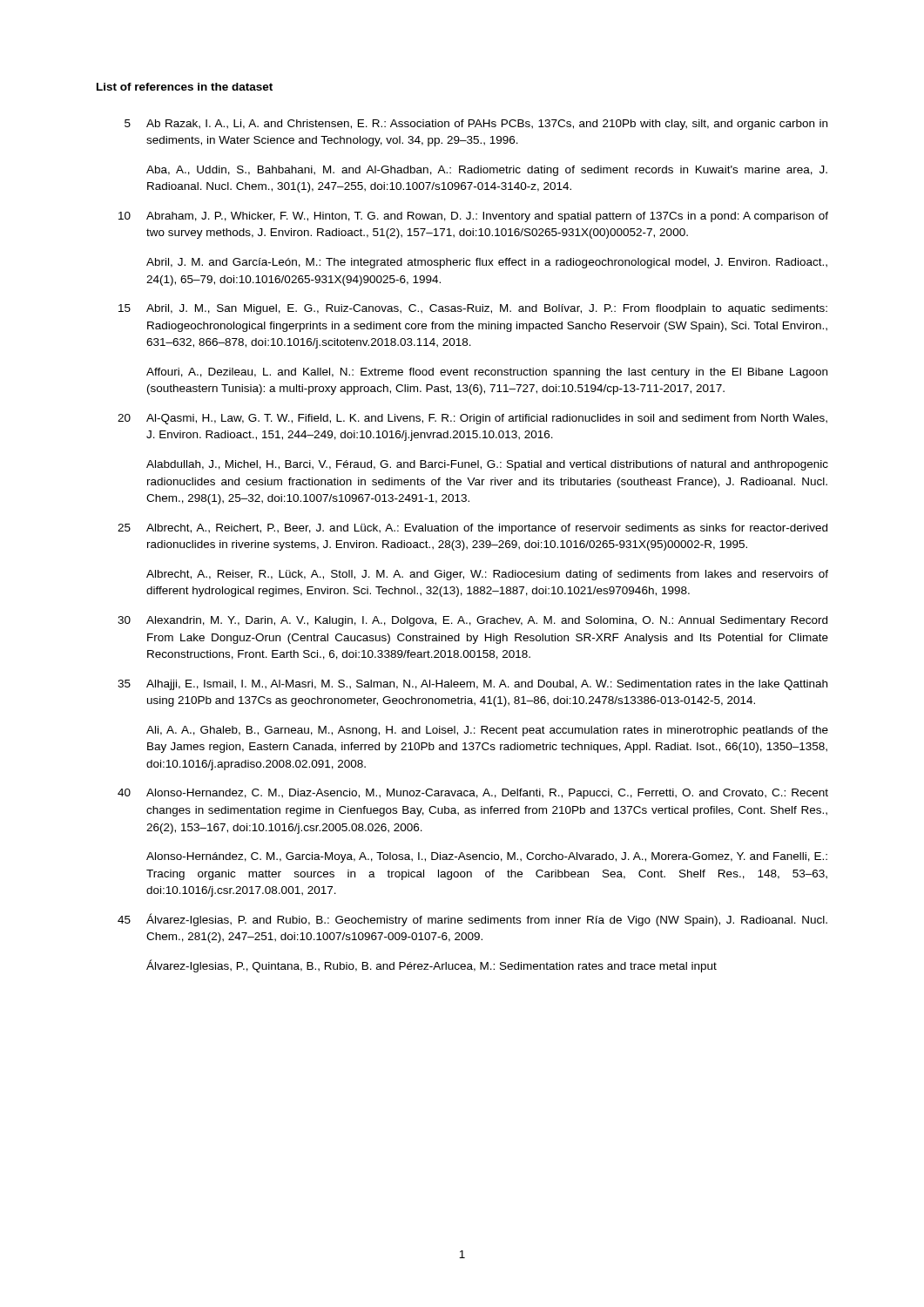Click the passage that begins "Aba, A., Uddin, S., Bahbahani, M. and Al-Ghadban,"
The height and width of the screenshot is (1307, 924).
tap(462, 178)
